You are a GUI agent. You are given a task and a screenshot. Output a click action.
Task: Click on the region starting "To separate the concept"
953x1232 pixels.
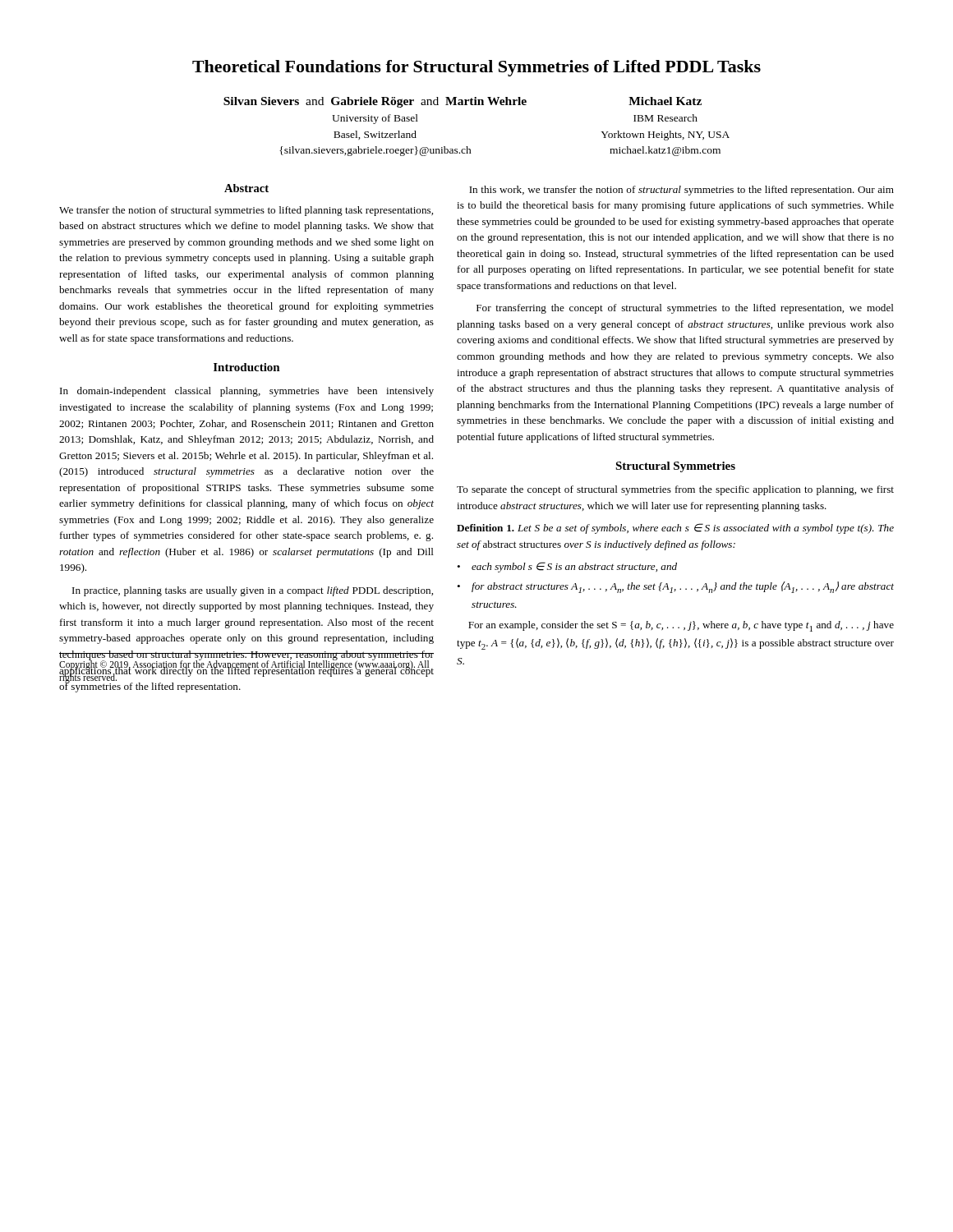(x=675, y=497)
